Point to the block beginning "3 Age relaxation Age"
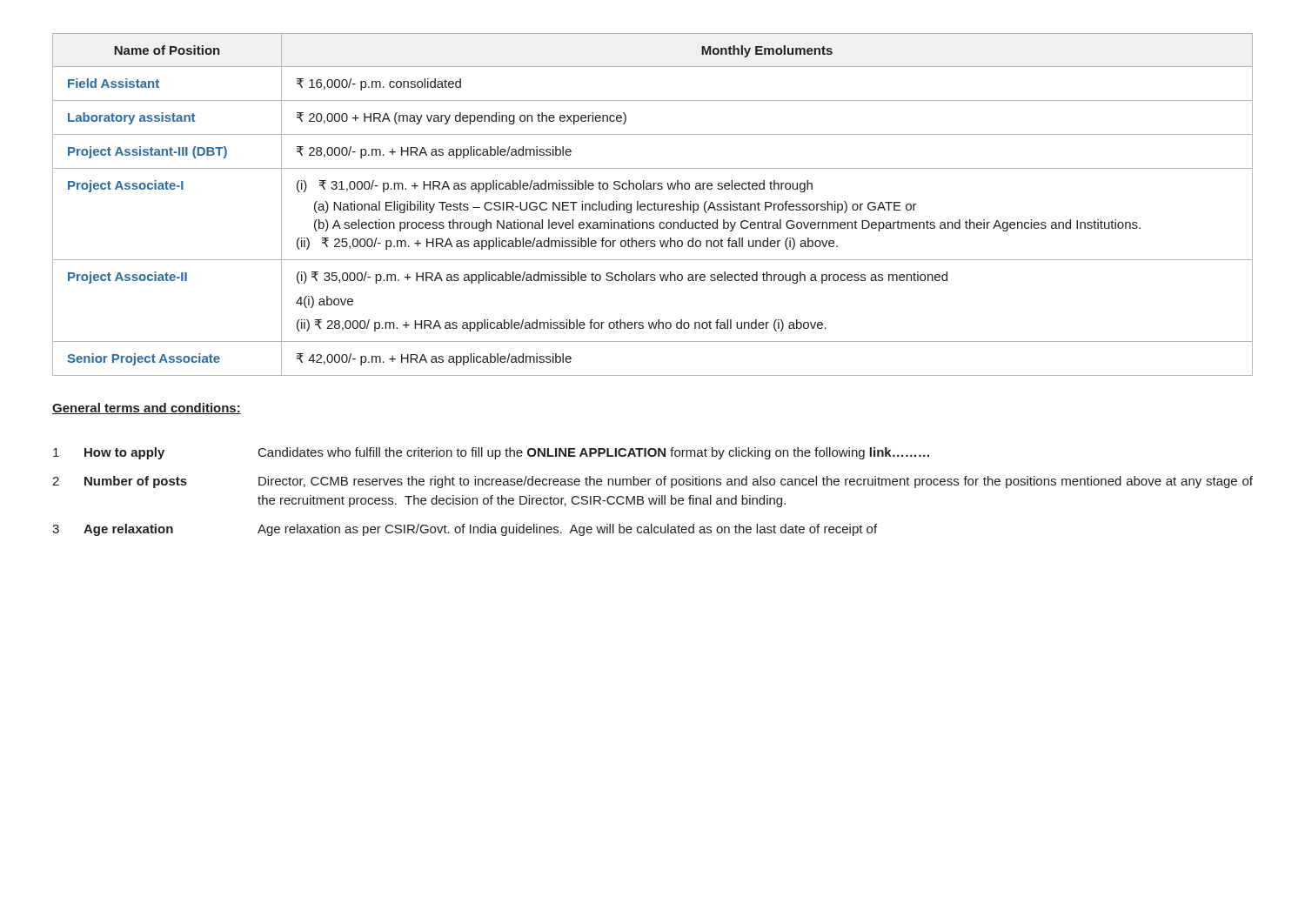 (x=652, y=529)
